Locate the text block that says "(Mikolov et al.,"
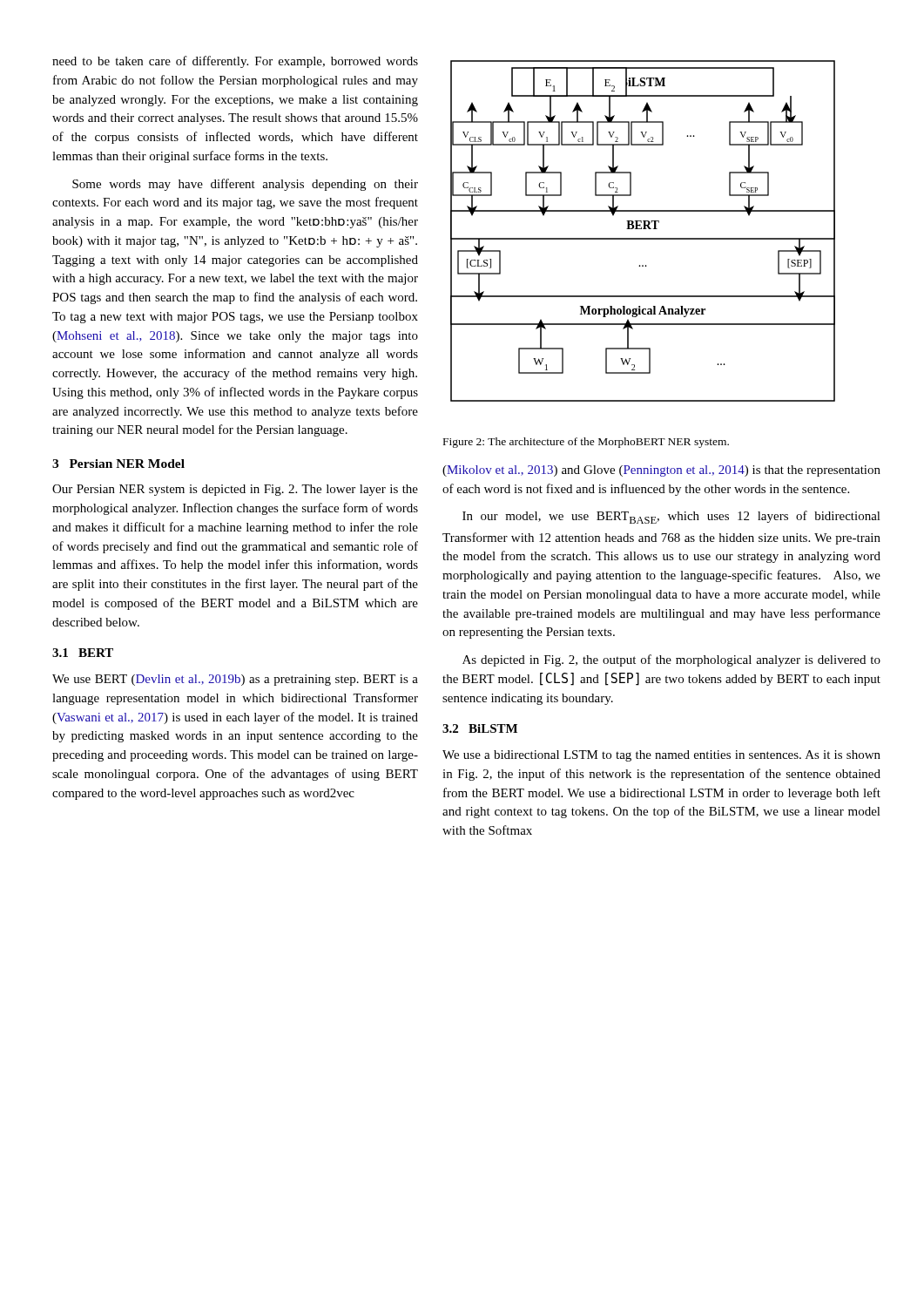The width and height of the screenshot is (924, 1307). (x=661, y=480)
